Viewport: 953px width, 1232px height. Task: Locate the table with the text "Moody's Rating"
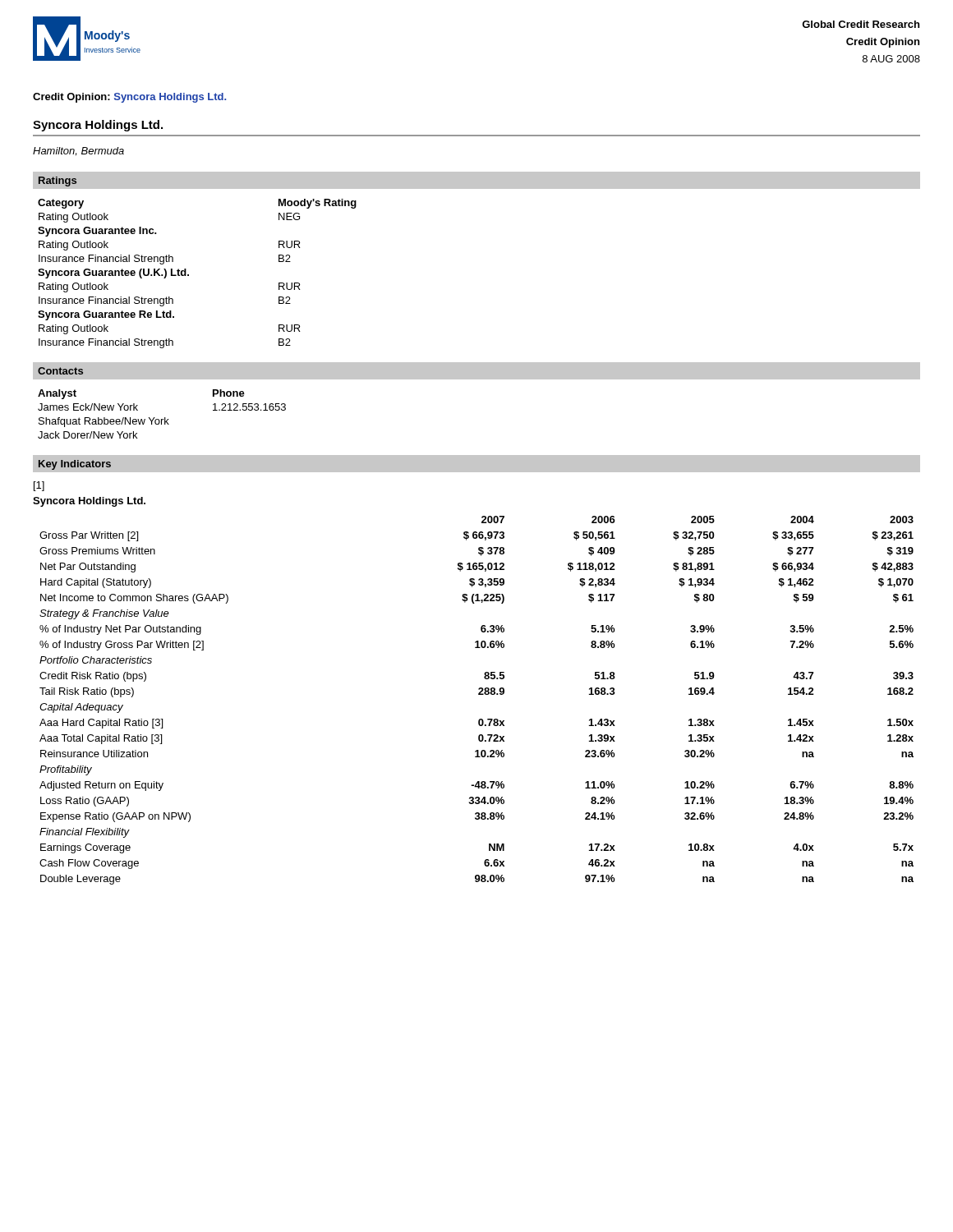coord(476,272)
